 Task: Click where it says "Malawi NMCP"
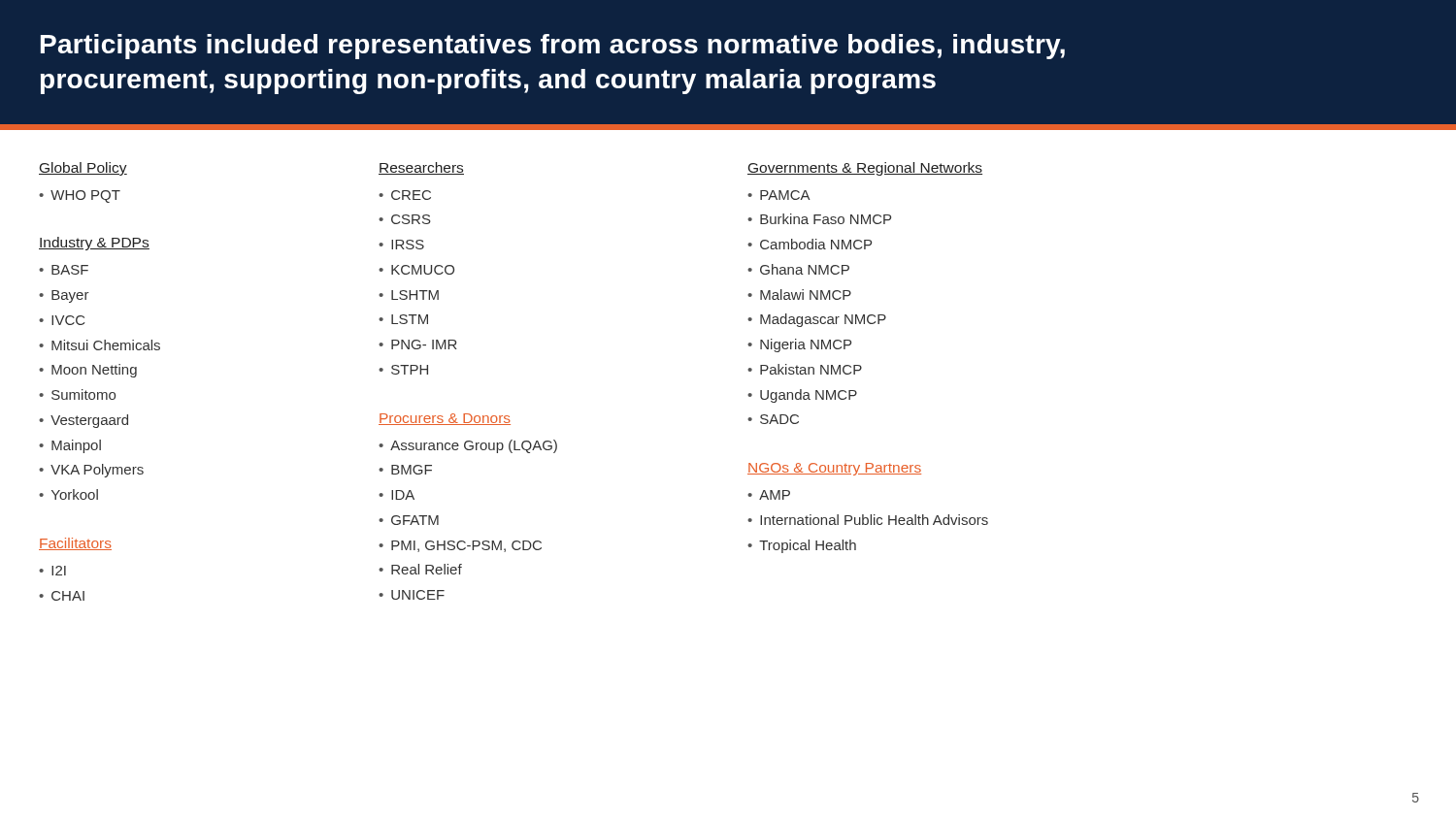coord(805,294)
